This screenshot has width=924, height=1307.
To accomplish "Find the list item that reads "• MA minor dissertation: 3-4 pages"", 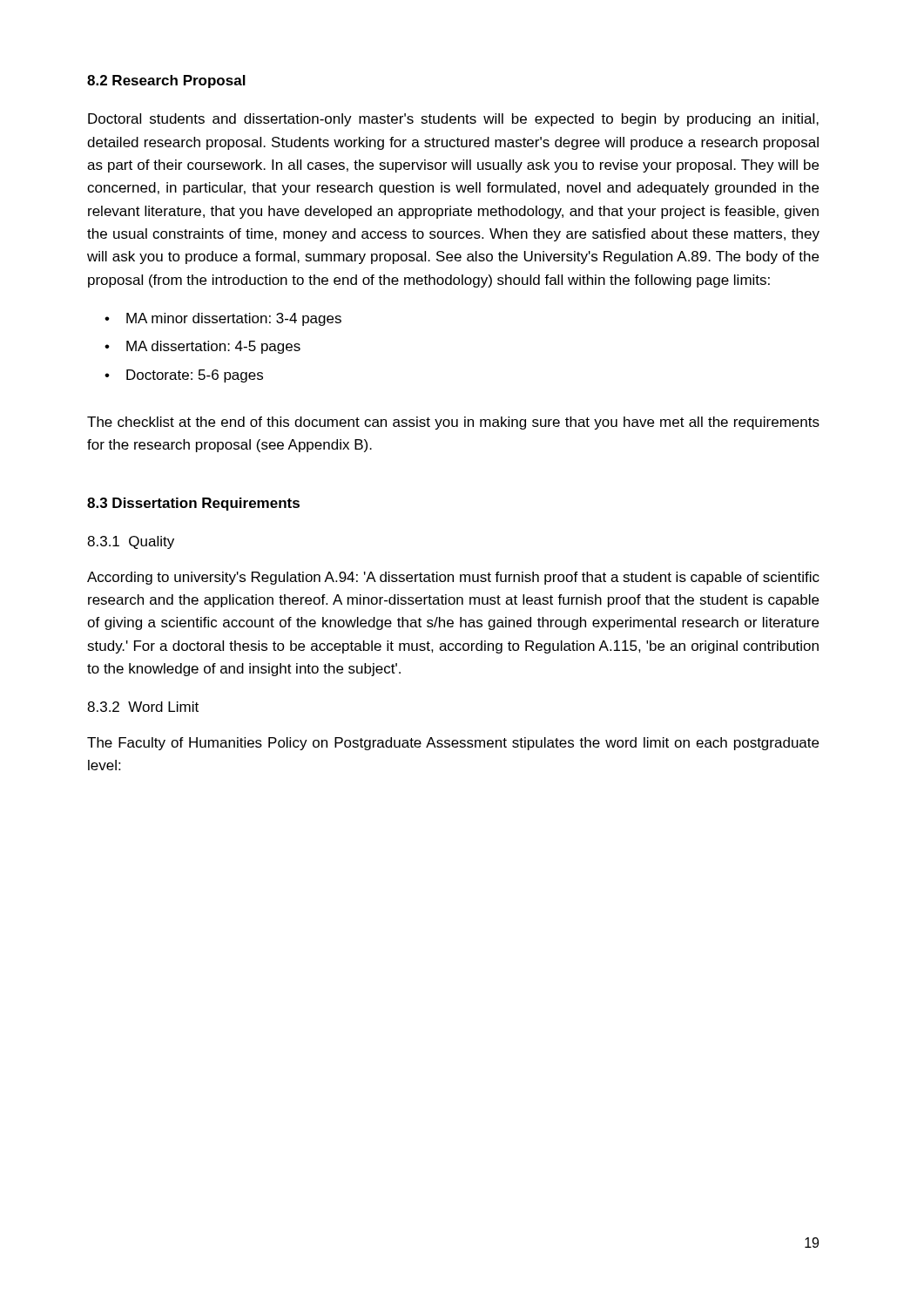I will [x=223, y=319].
